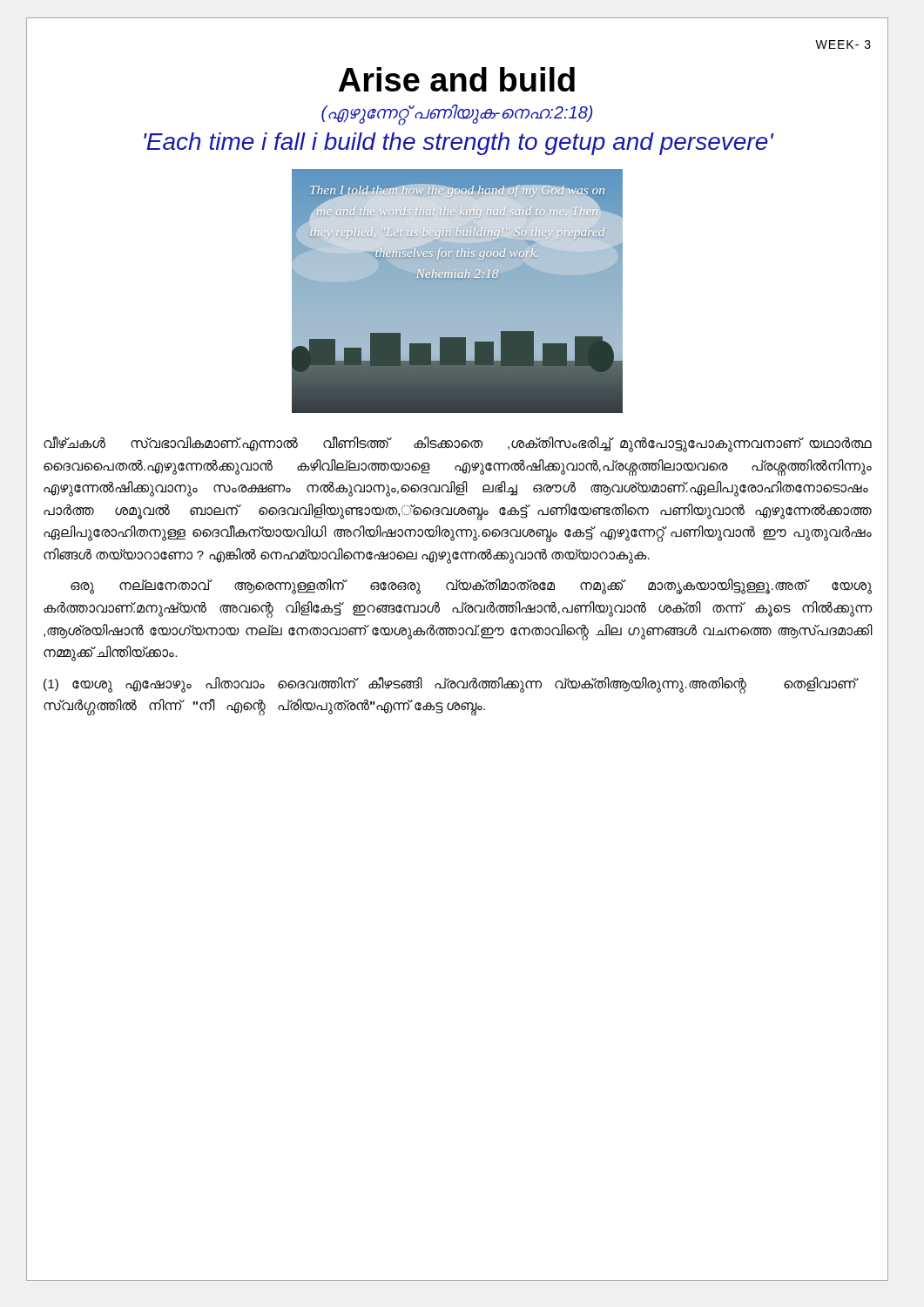Where does it say "(എഴുന്നേറ്റ് പണിയുക-നെഹ:2:18)"?
This screenshot has width=924, height=1307.
457,113
